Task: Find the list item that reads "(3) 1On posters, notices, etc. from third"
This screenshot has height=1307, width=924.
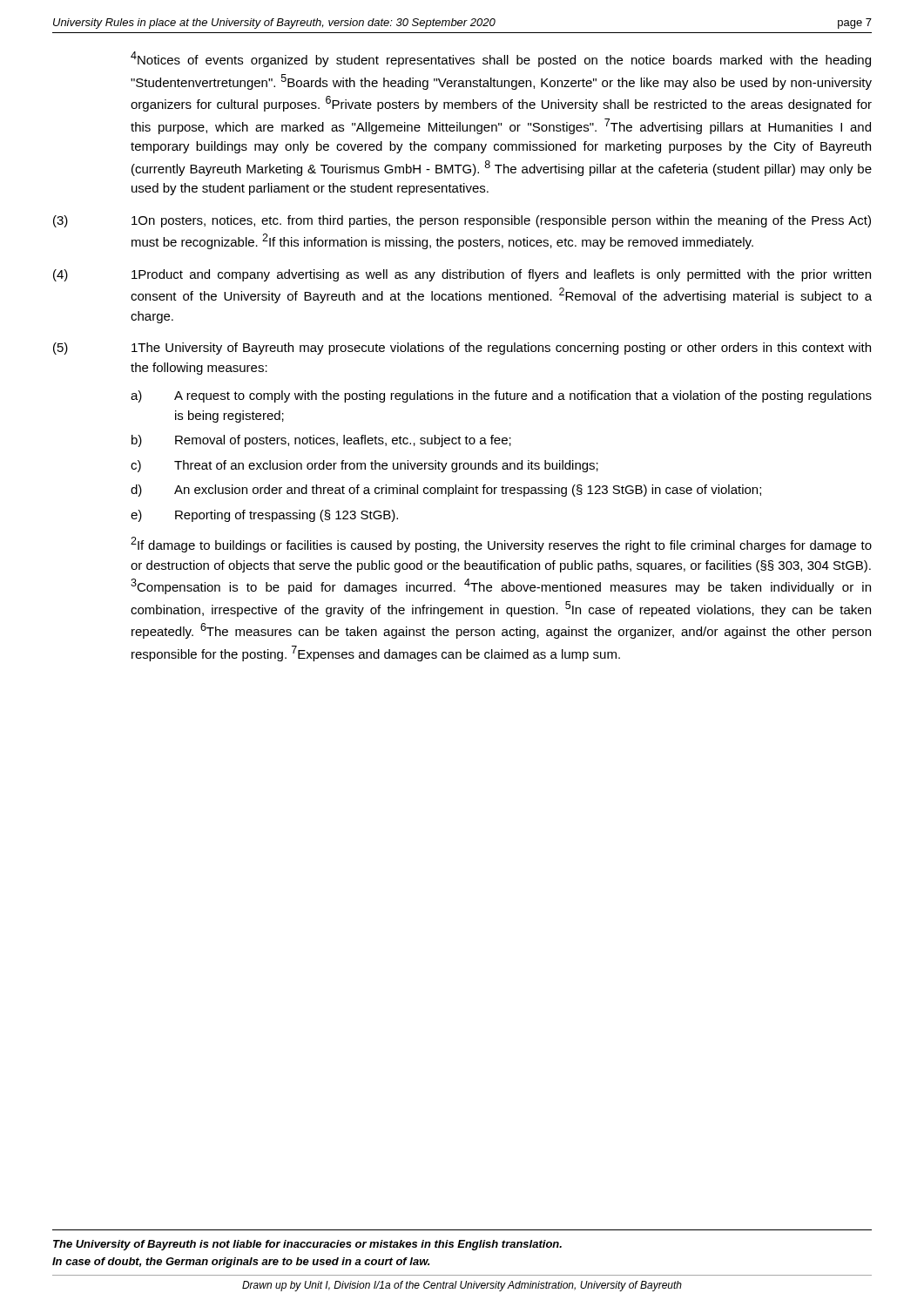Action: point(462,231)
